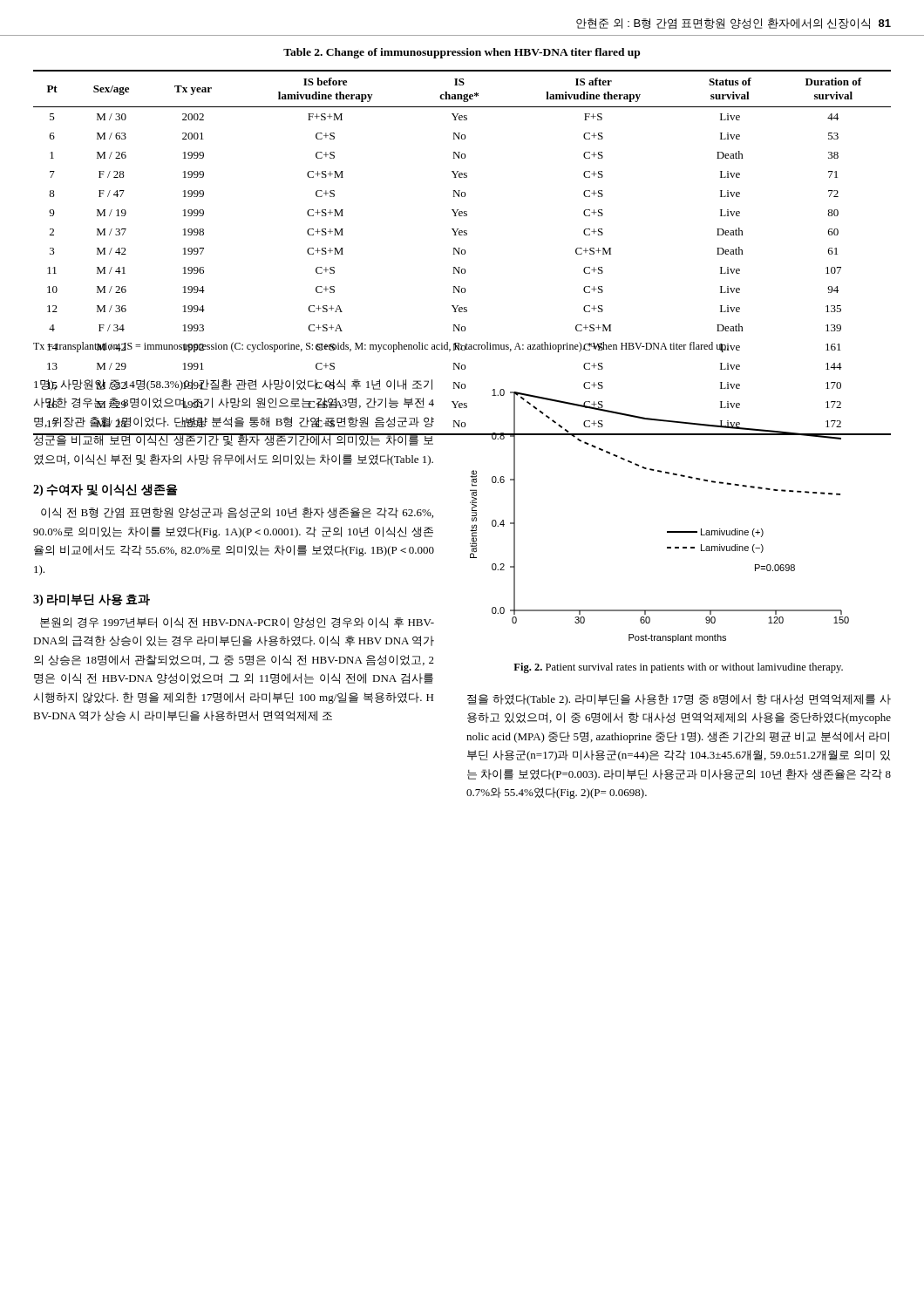Select the line chart
The image size is (924, 1308).
tap(667, 515)
